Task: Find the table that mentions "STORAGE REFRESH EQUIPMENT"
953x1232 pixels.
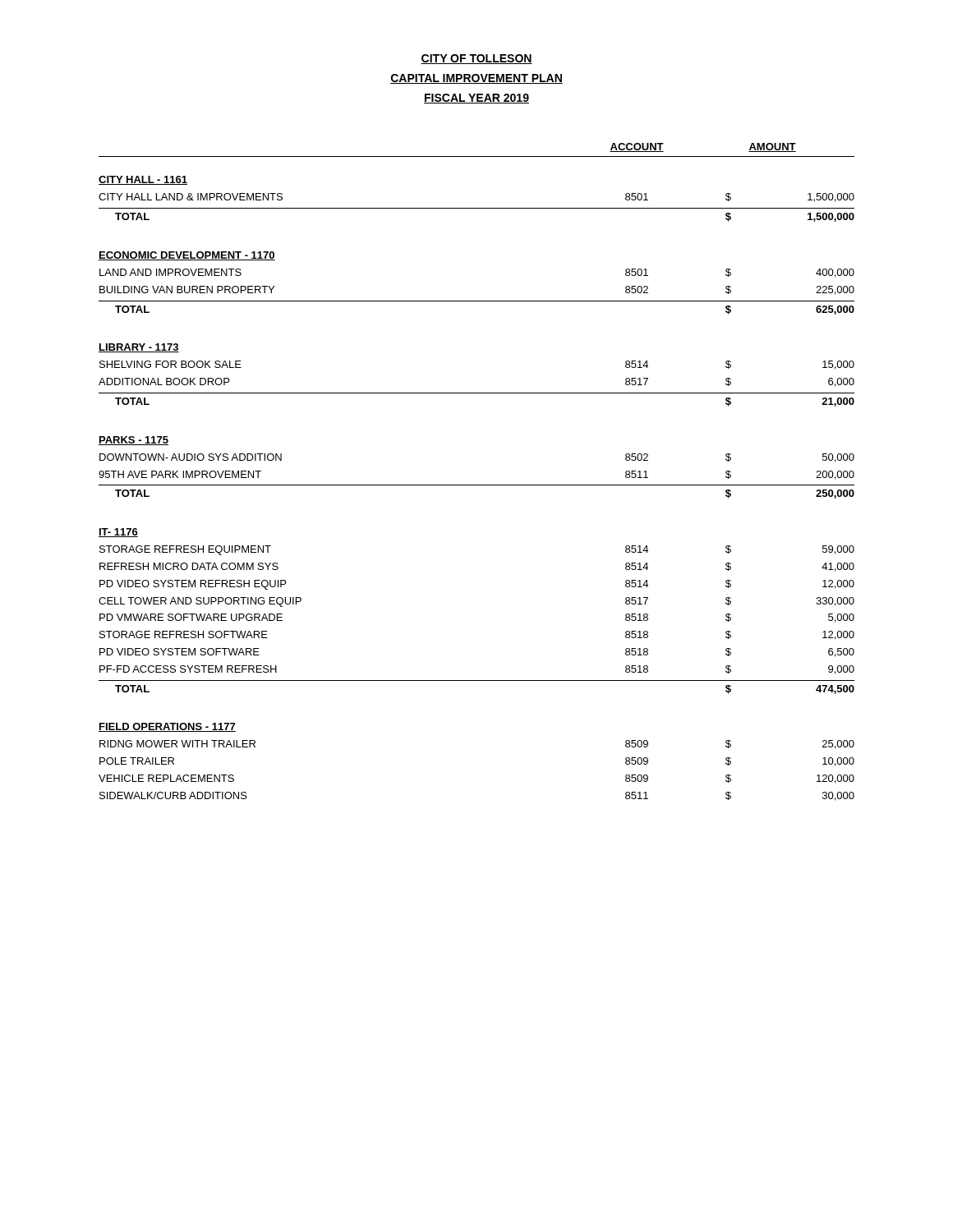Action: click(476, 619)
